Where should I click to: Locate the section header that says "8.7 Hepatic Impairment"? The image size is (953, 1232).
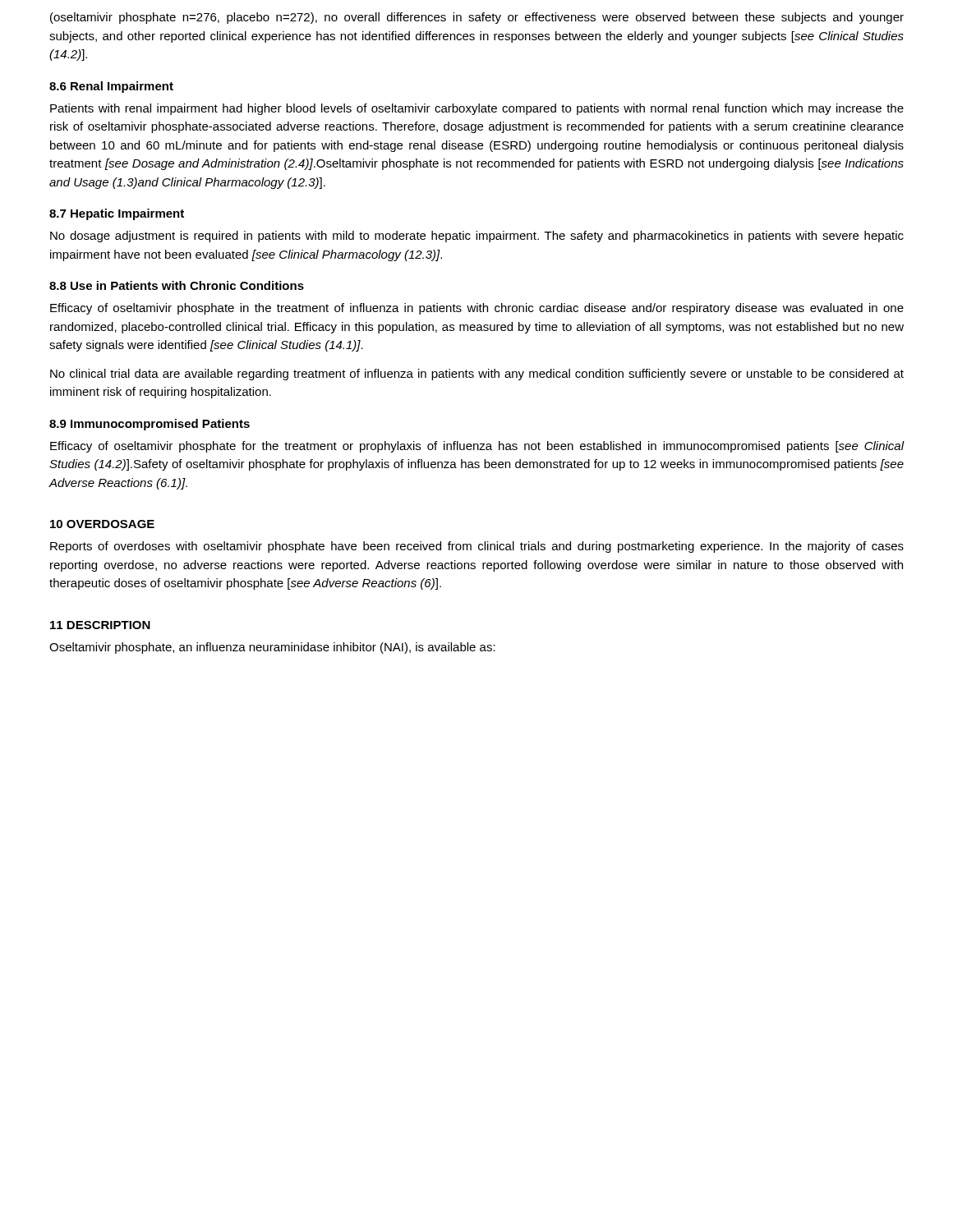pos(117,213)
